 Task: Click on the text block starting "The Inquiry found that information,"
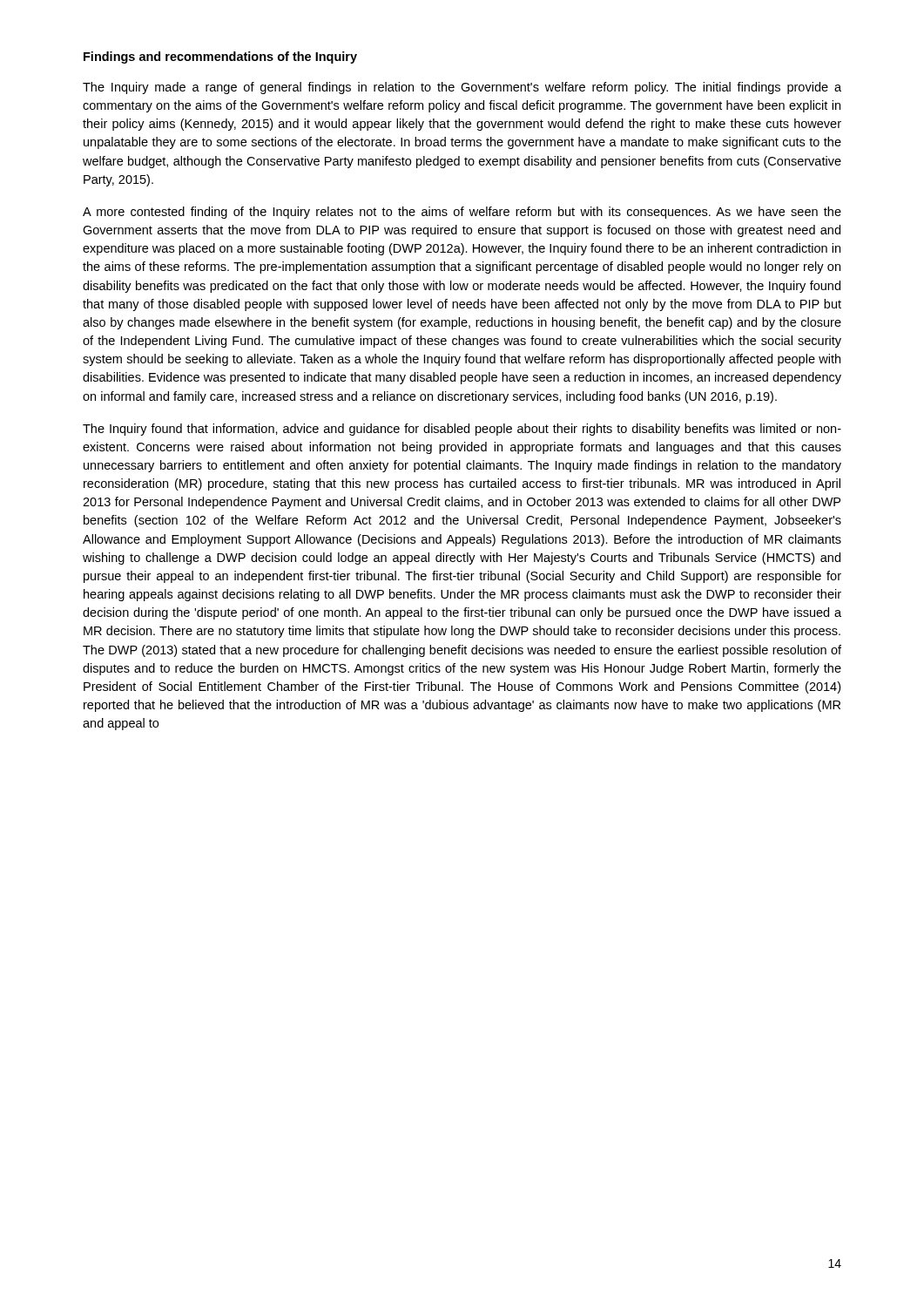pos(462,576)
